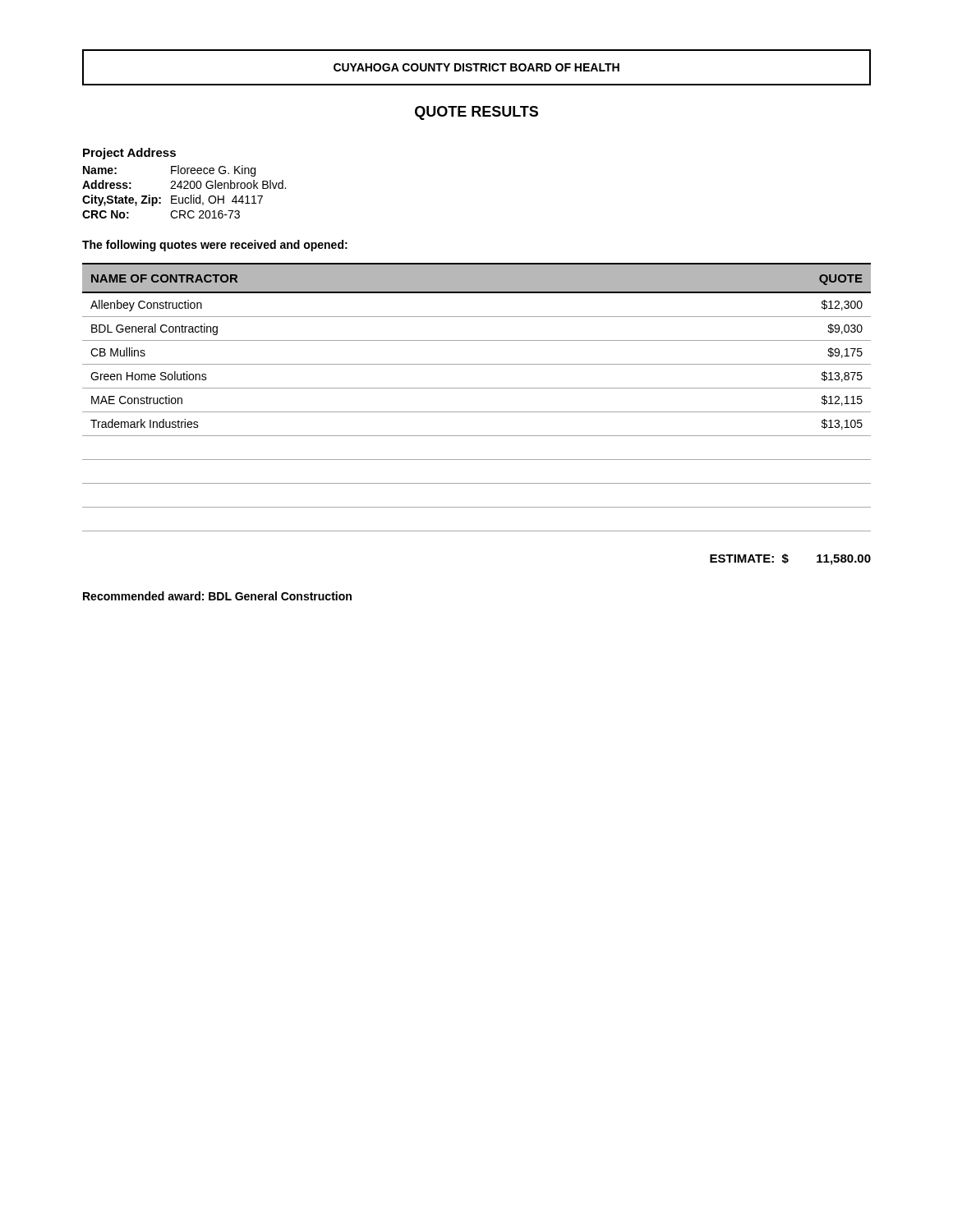953x1232 pixels.
Task: Find "ESTIMATE: $ 11,580.00" on this page
Action: pos(790,558)
